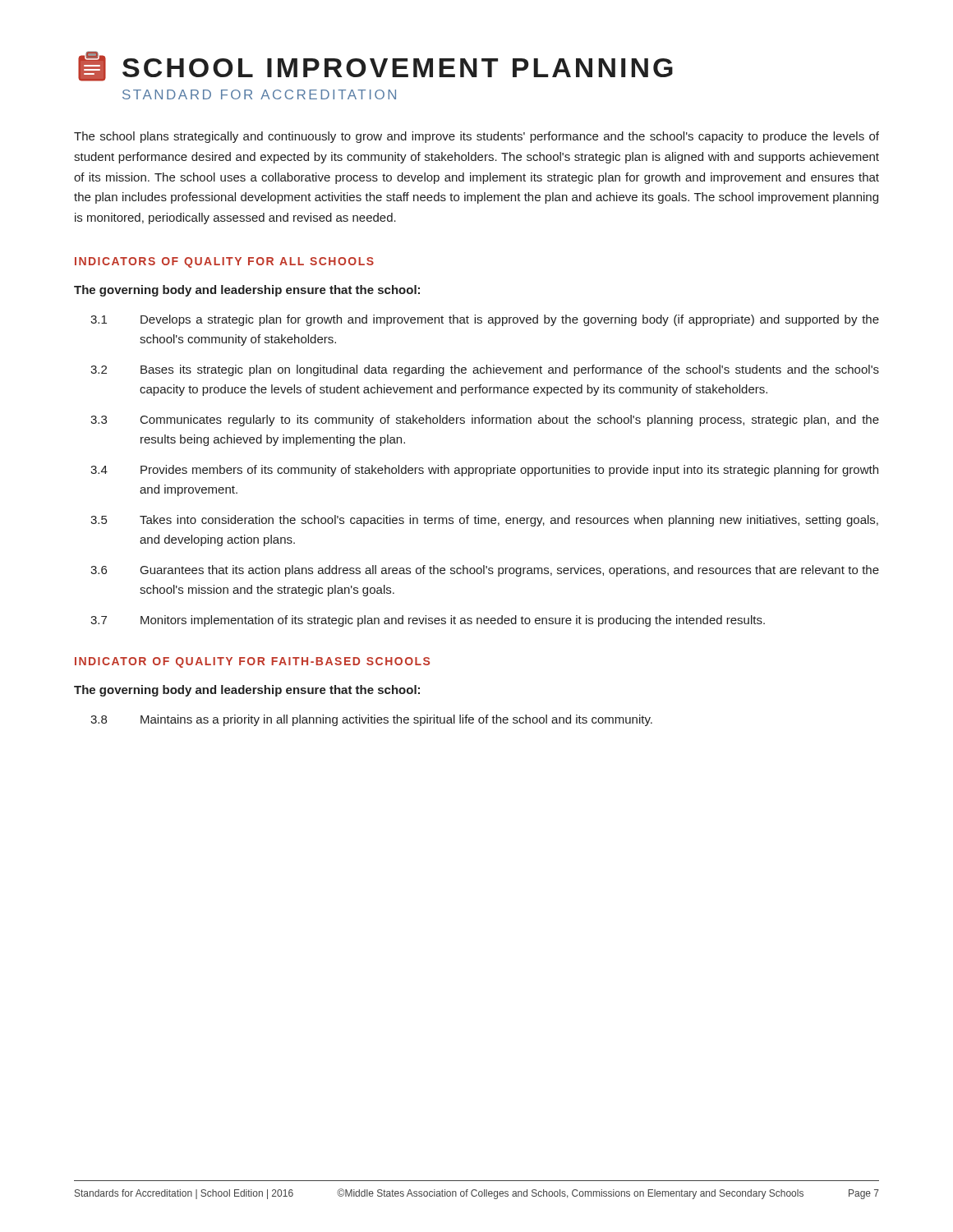Point to "INDICATORS OF QUALITY FOR ALL SCHOOLS"
The height and width of the screenshot is (1232, 953).
tap(225, 261)
